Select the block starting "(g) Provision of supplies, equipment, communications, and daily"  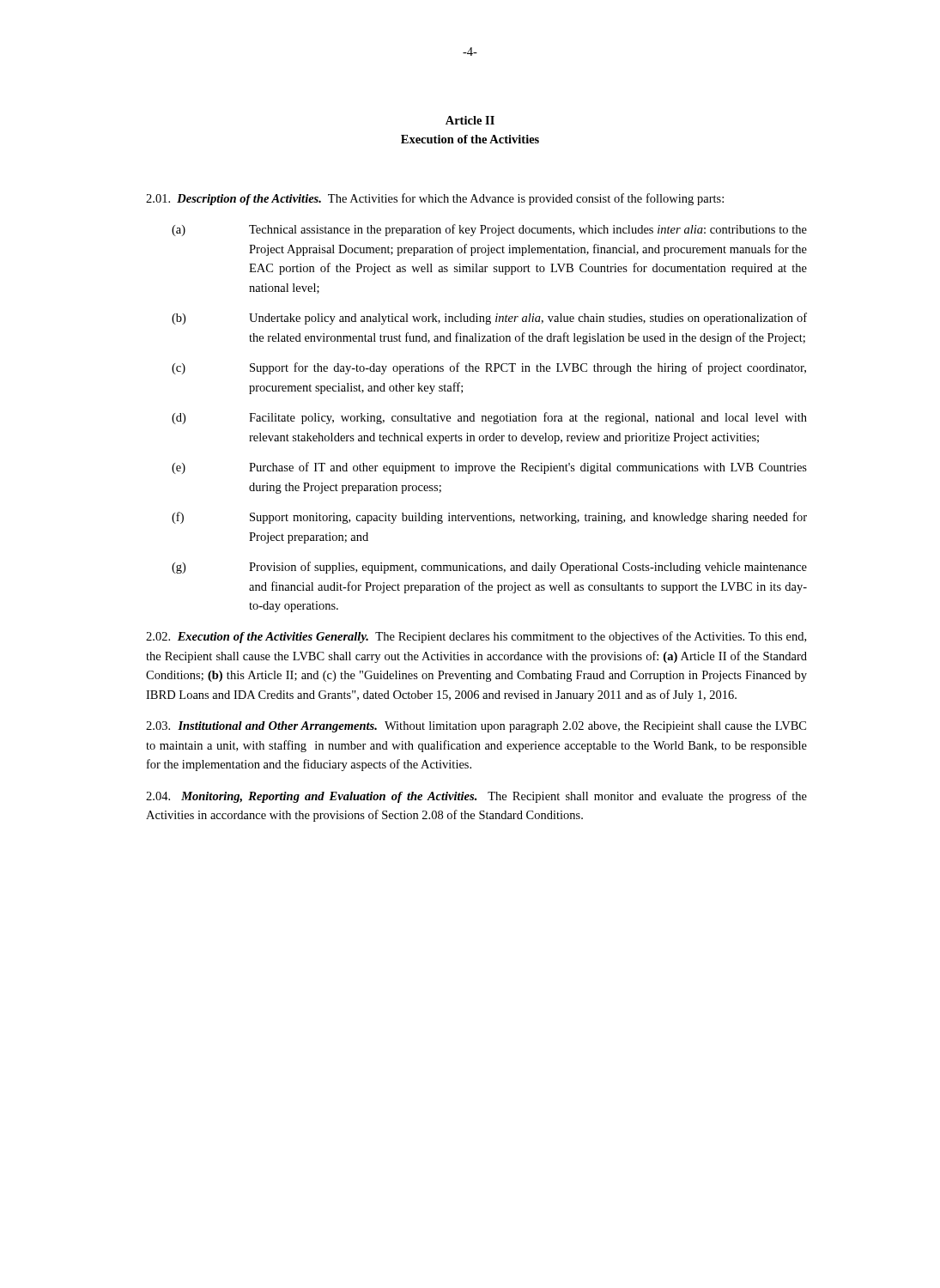point(476,586)
